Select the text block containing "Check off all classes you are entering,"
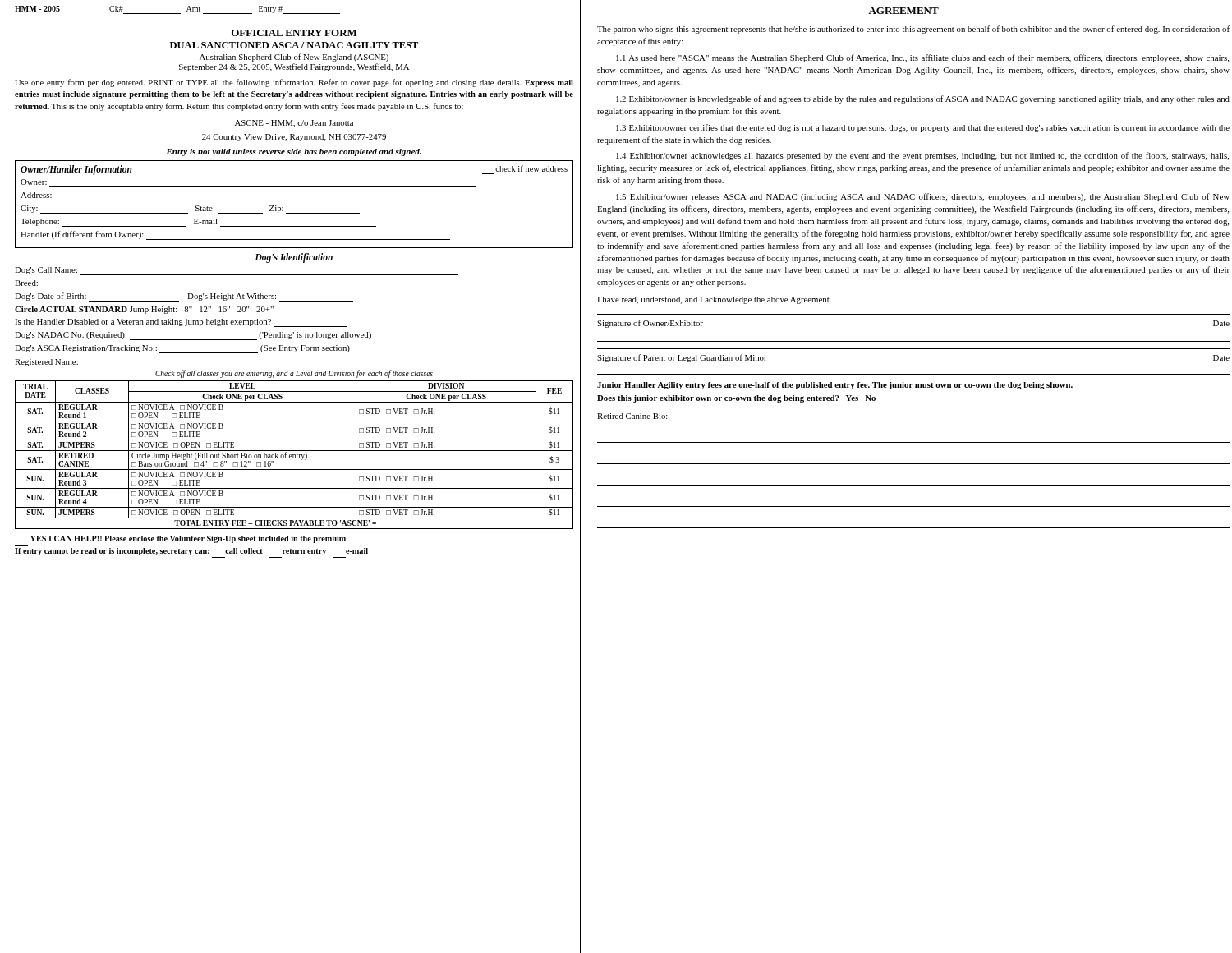 coord(294,374)
